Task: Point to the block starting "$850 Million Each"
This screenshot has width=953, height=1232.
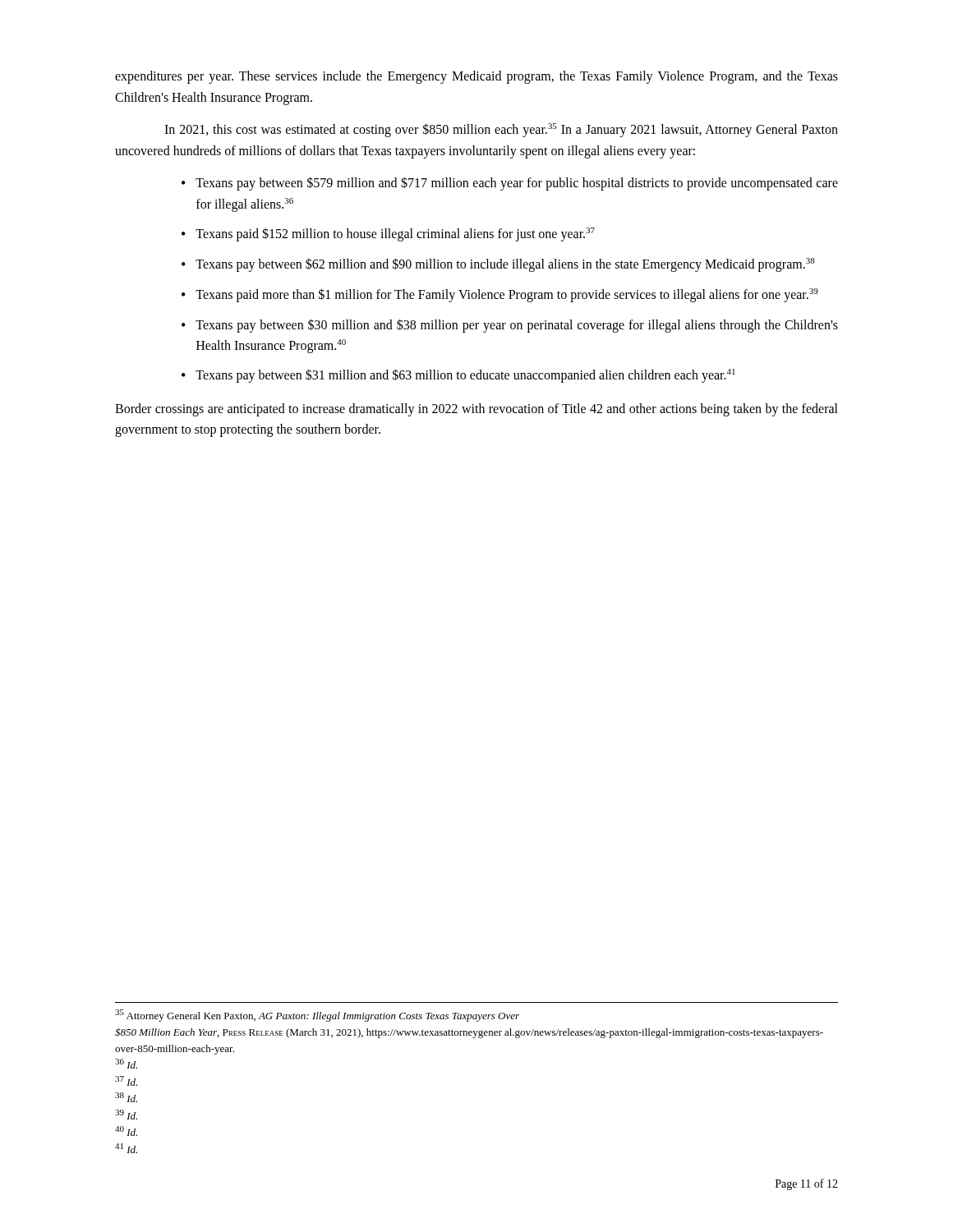Action: 469,1040
